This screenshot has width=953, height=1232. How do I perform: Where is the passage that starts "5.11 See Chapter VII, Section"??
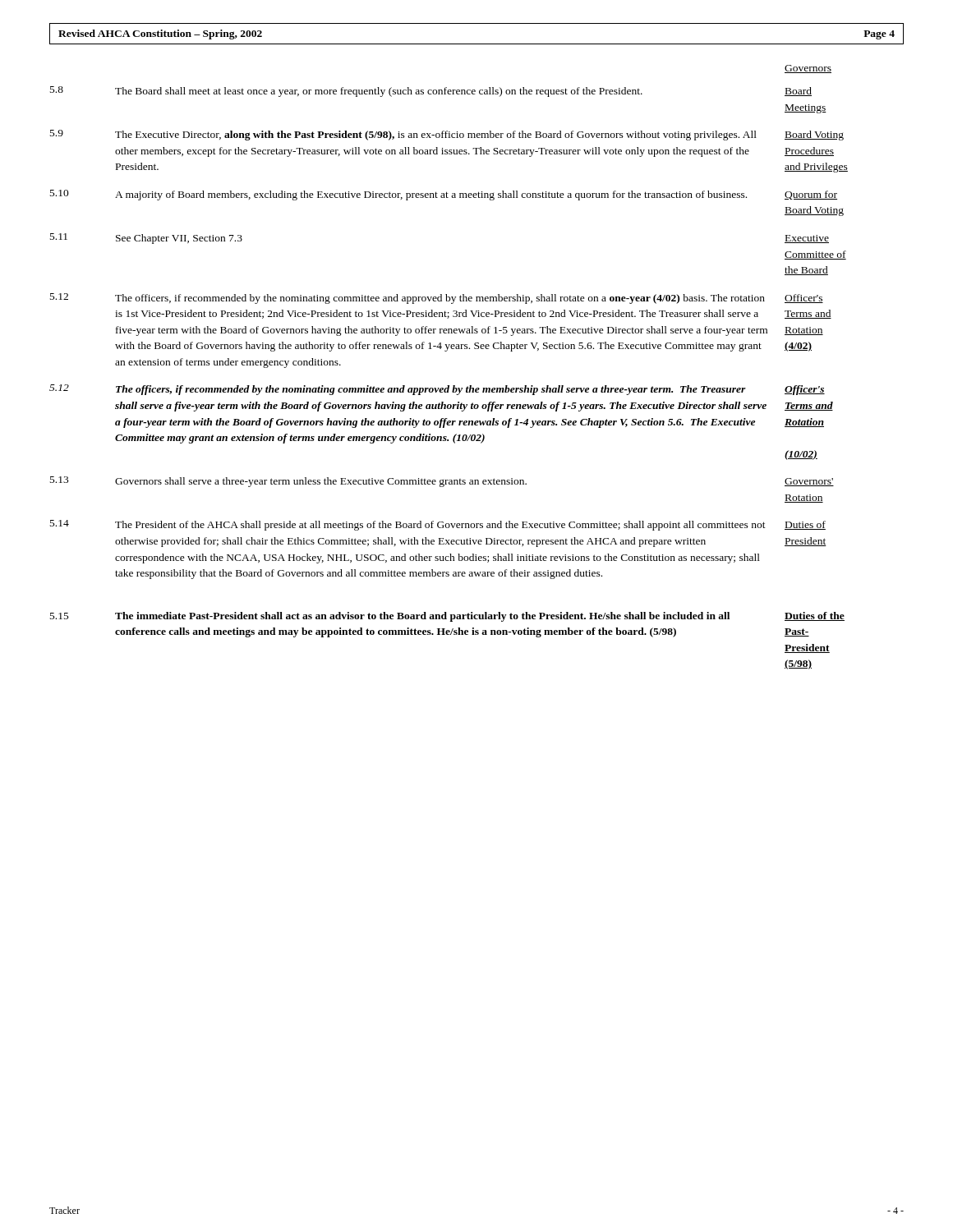pyautogui.click(x=60, y=239)
